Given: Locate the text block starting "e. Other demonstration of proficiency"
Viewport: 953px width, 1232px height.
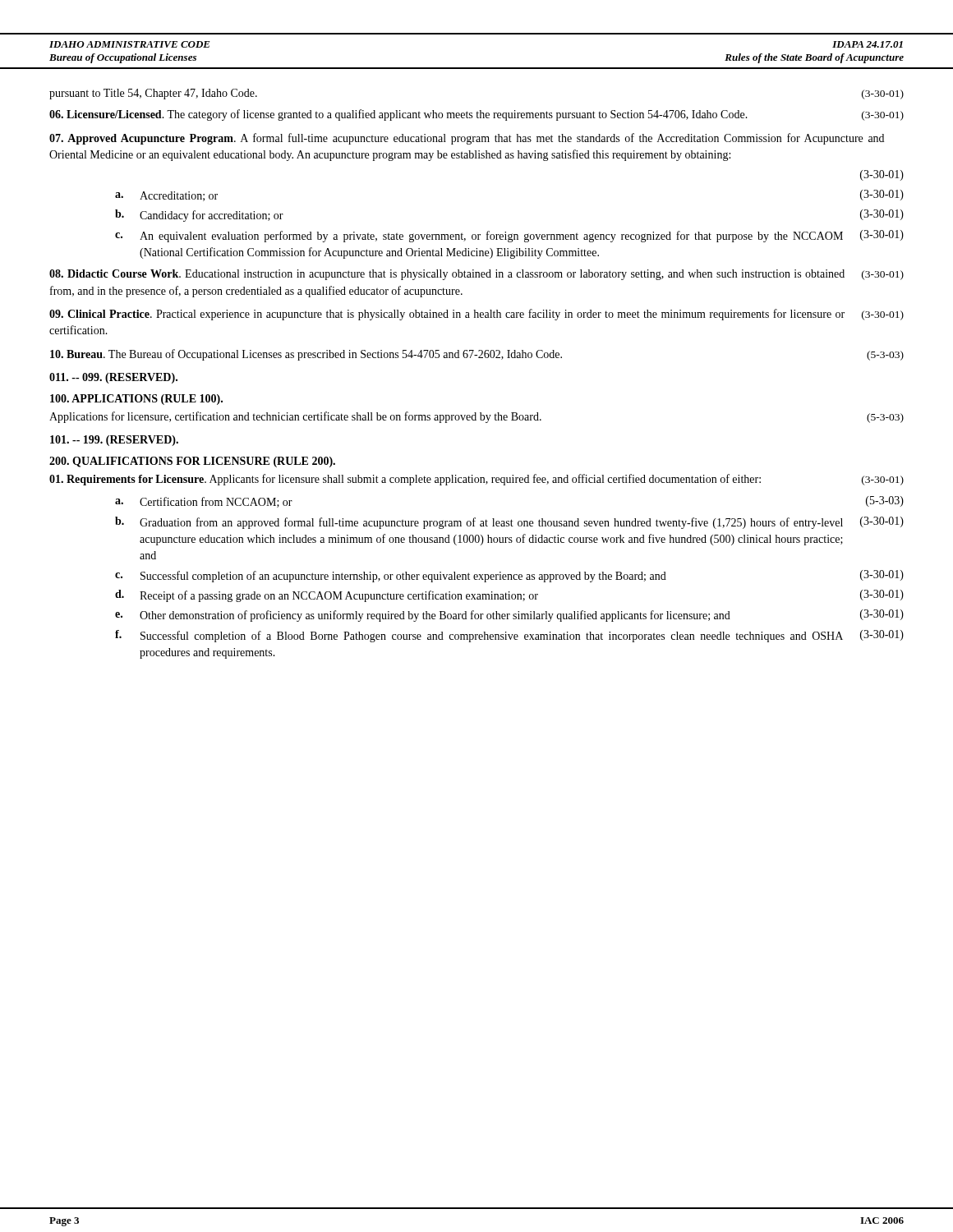Looking at the screenshot, I should point(509,616).
